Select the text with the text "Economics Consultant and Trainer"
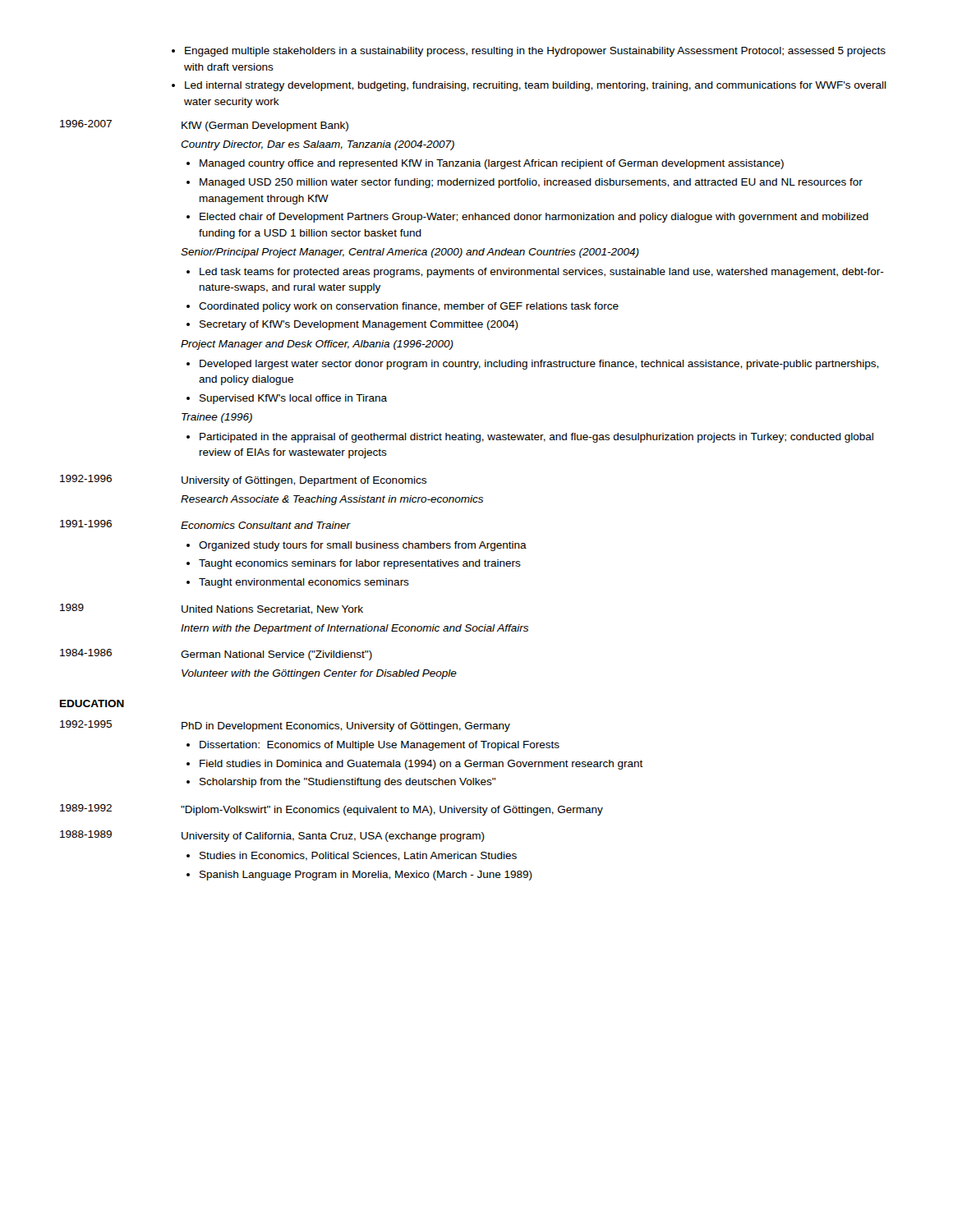 click(x=266, y=525)
